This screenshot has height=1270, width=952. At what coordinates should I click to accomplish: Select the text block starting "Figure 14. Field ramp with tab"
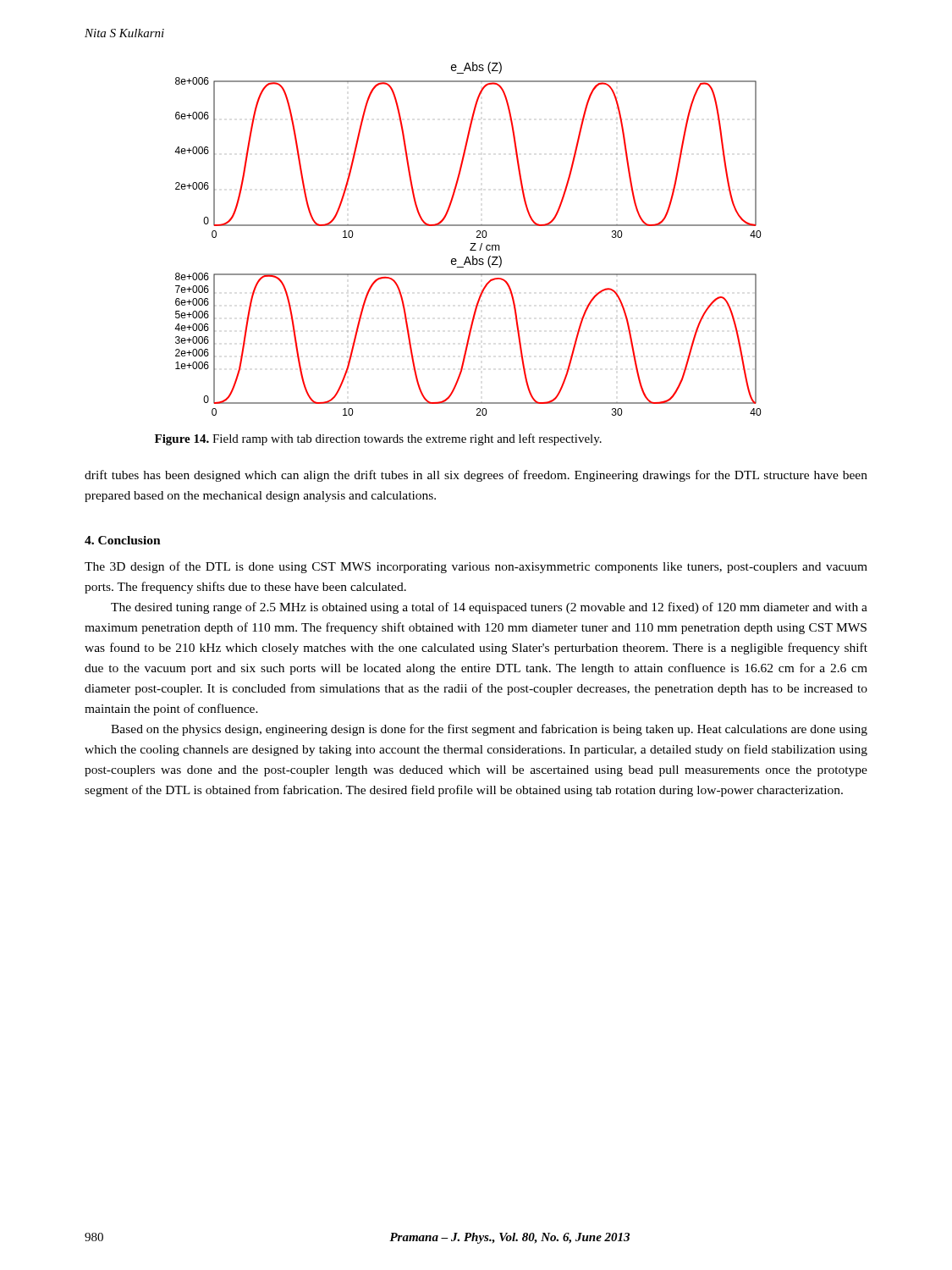378,439
